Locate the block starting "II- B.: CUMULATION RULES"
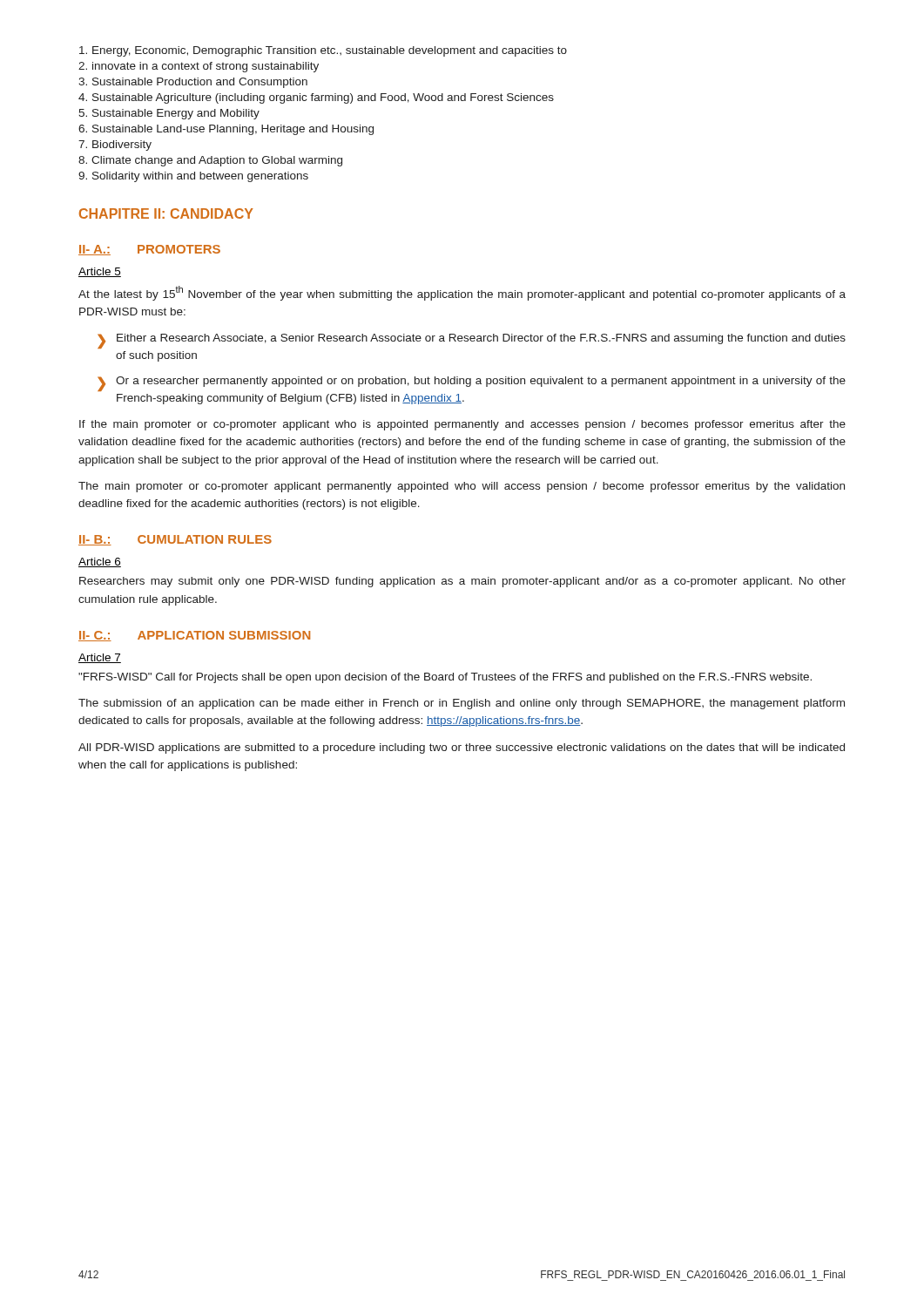 pos(175,539)
